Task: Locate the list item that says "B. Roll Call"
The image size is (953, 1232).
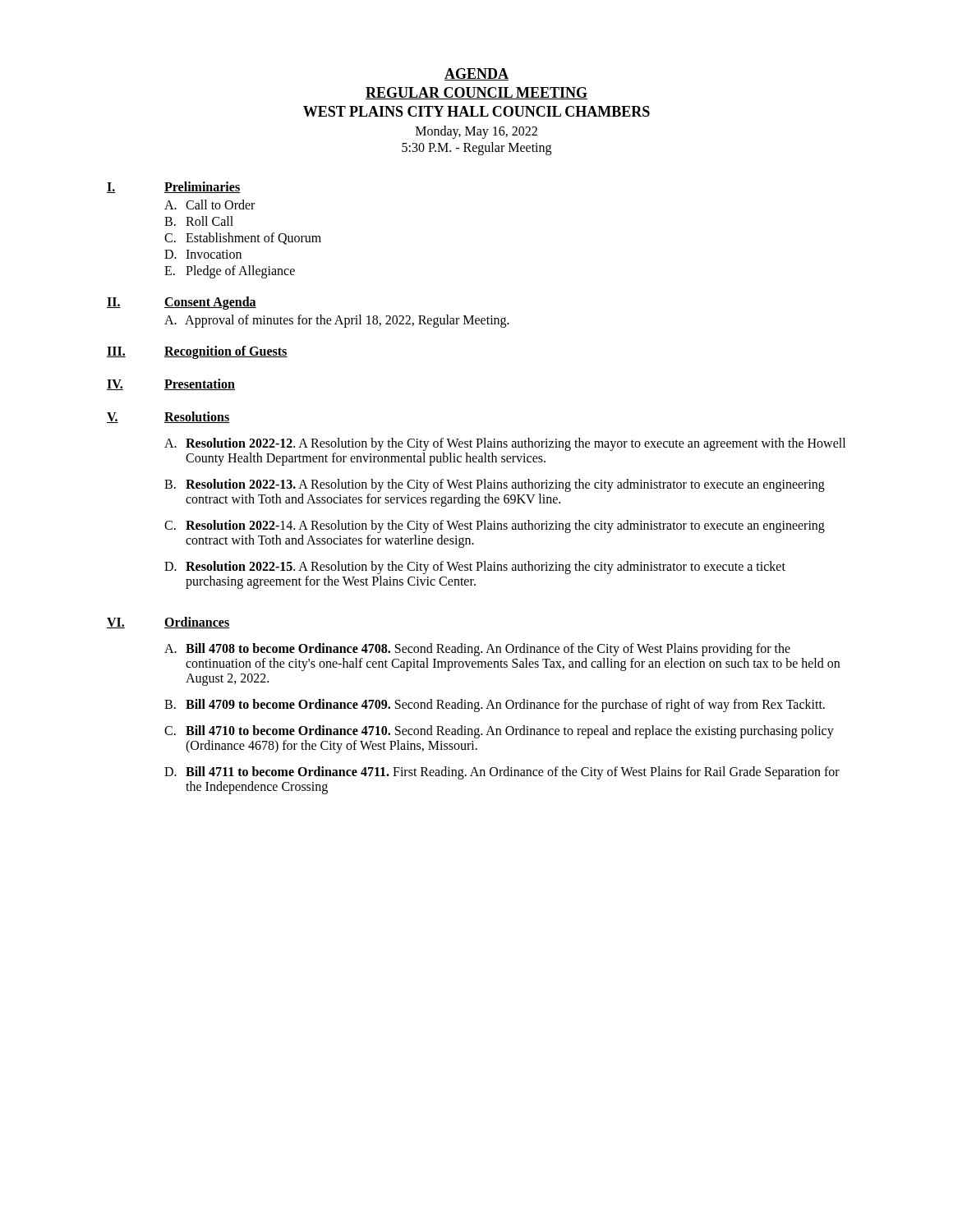Action: pyautogui.click(x=199, y=222)
